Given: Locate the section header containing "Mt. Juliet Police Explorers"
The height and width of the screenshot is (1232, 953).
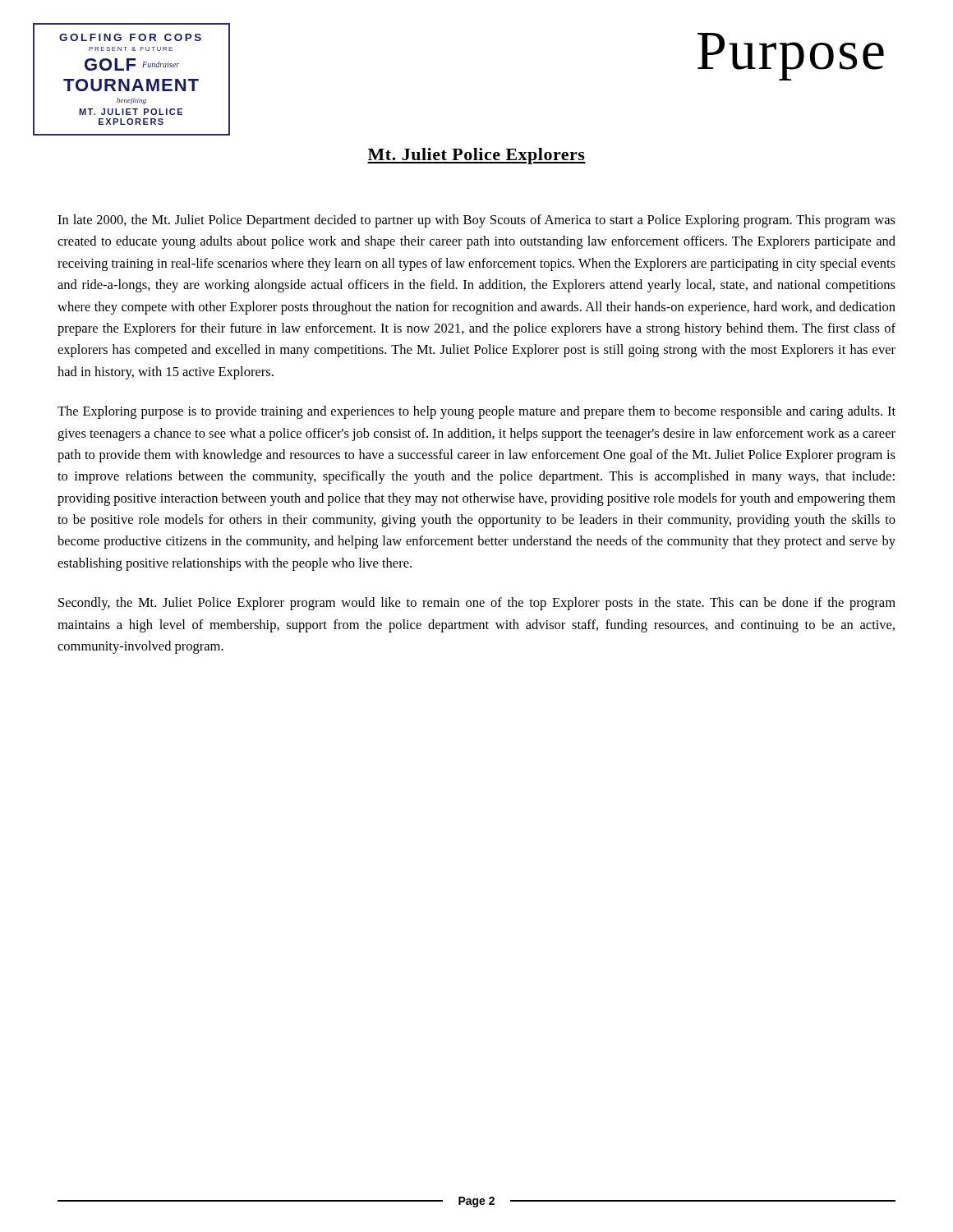Looking at the screenshot, I should click(476, 154).
